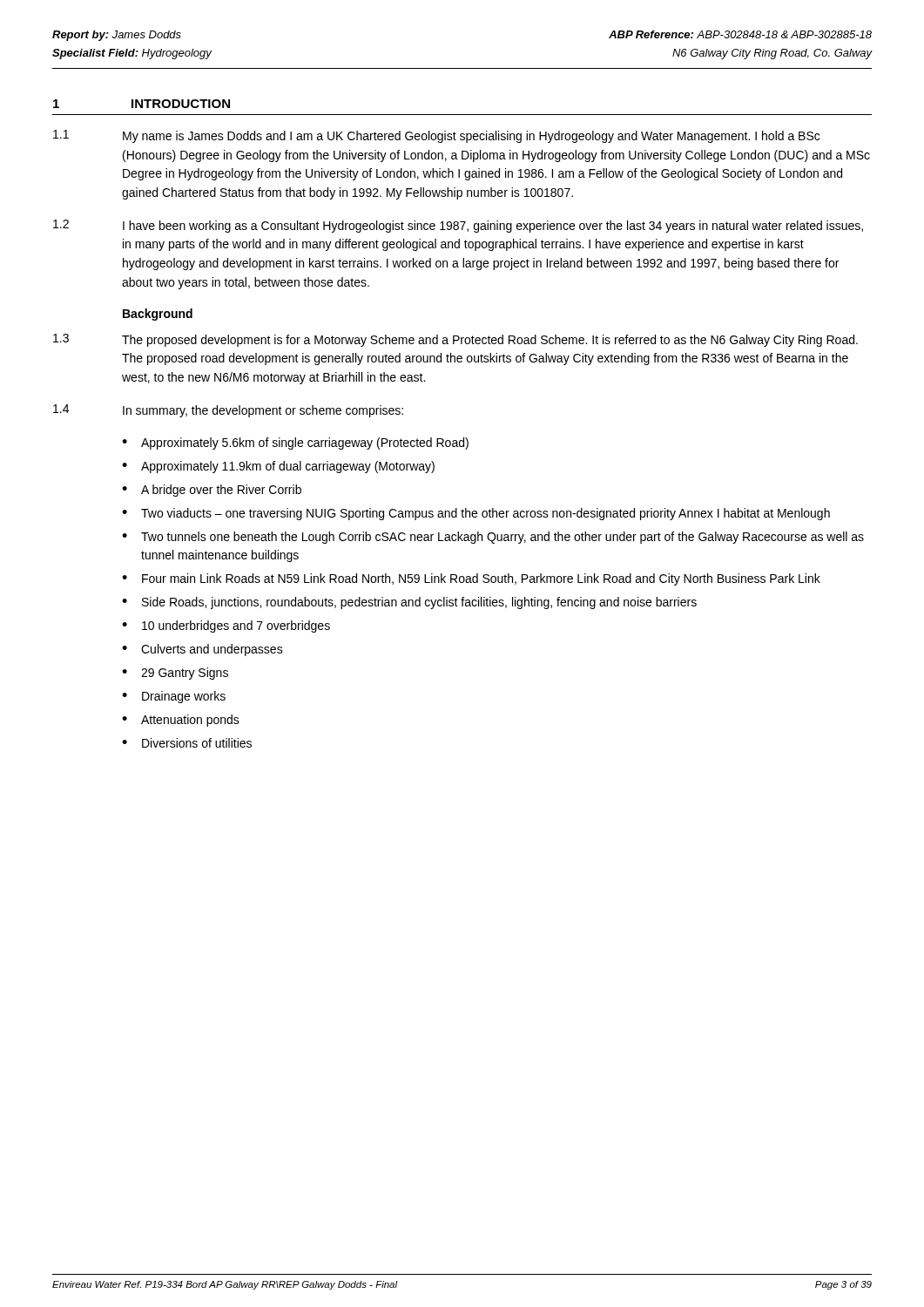Select the list item that reads "• Four main Link Roads at"
The width and height of the screenshot is (924, 1307).
(x=497, y=579)
